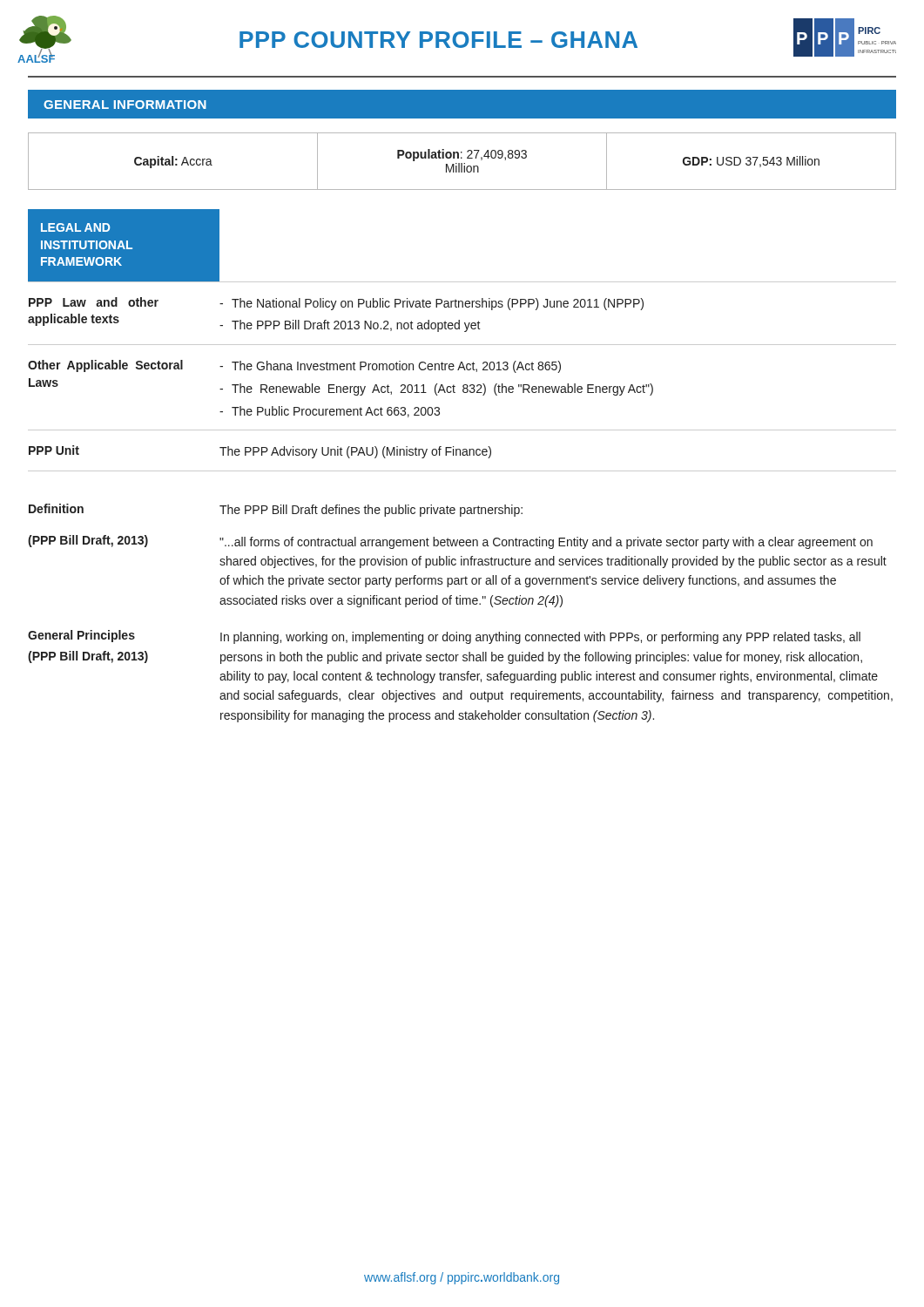Locate the text block containing ""...all forms of contractual arrangement"
Image resolution: width=924 pixels, height=1307 pixels.
(x=553, y=571)
